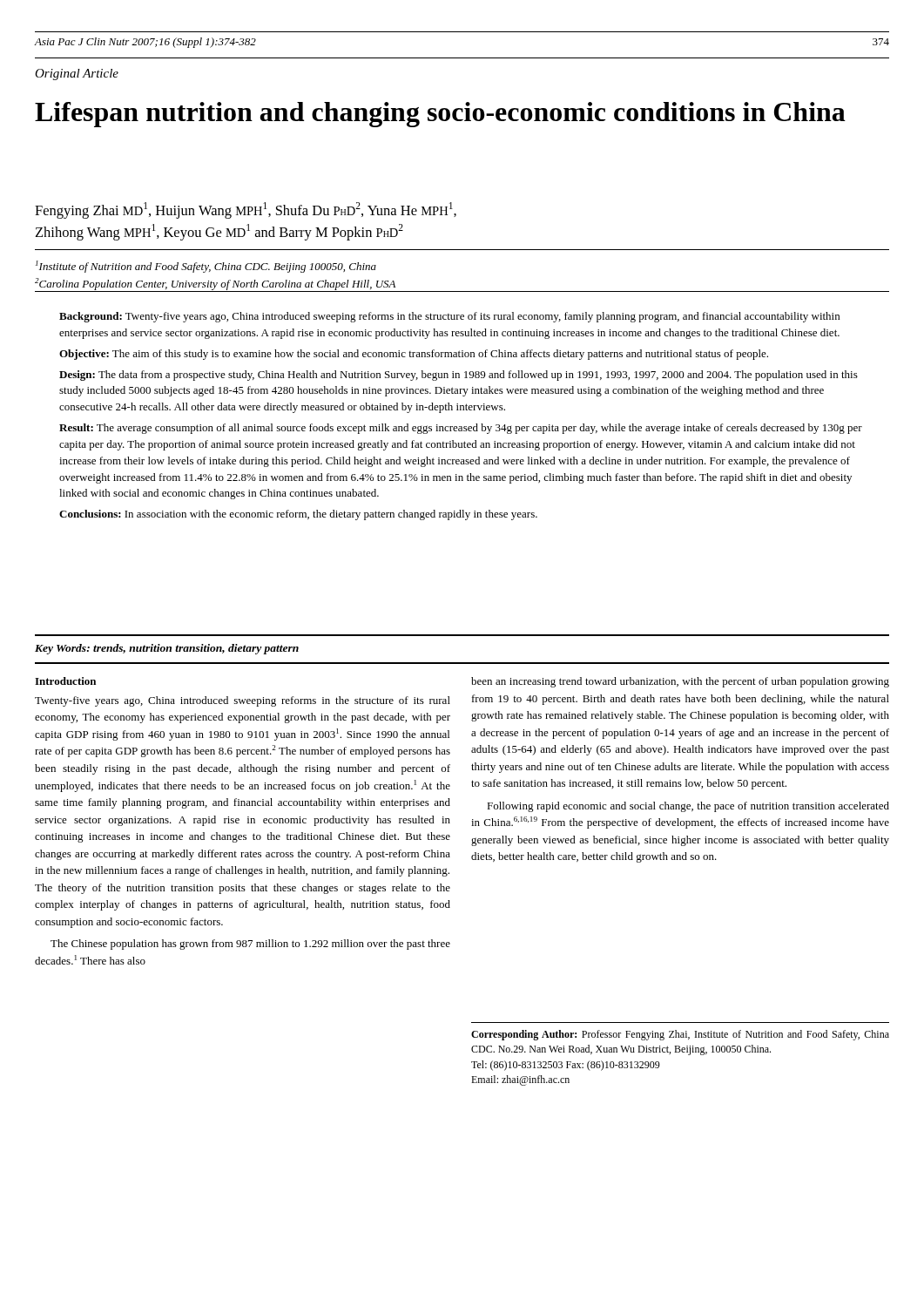Navigate to the text starting "Key Words: trends, nutrition transition, dietary pattern"

point(167,648)
